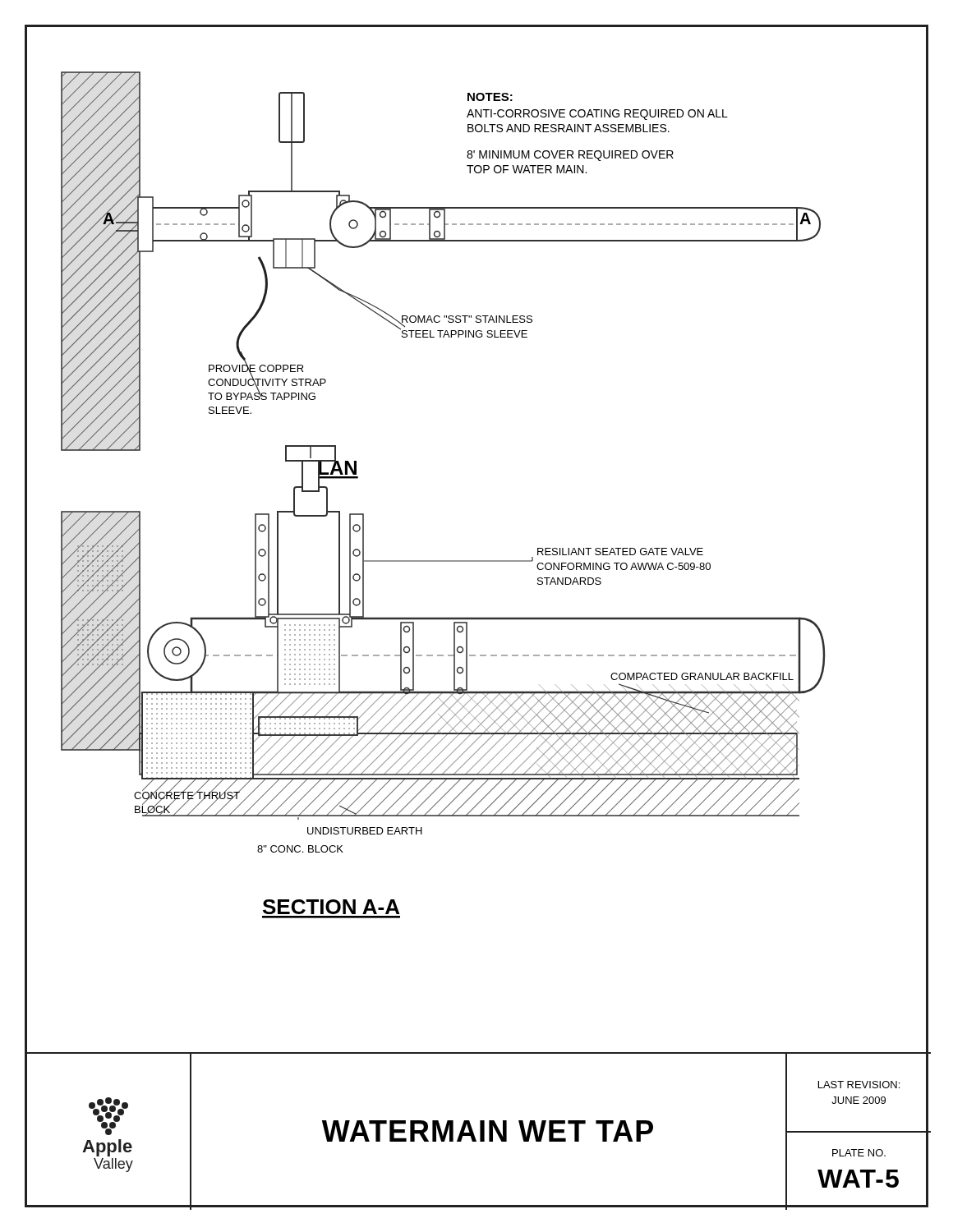Select the engineering diagram

(x=479, y=540)
